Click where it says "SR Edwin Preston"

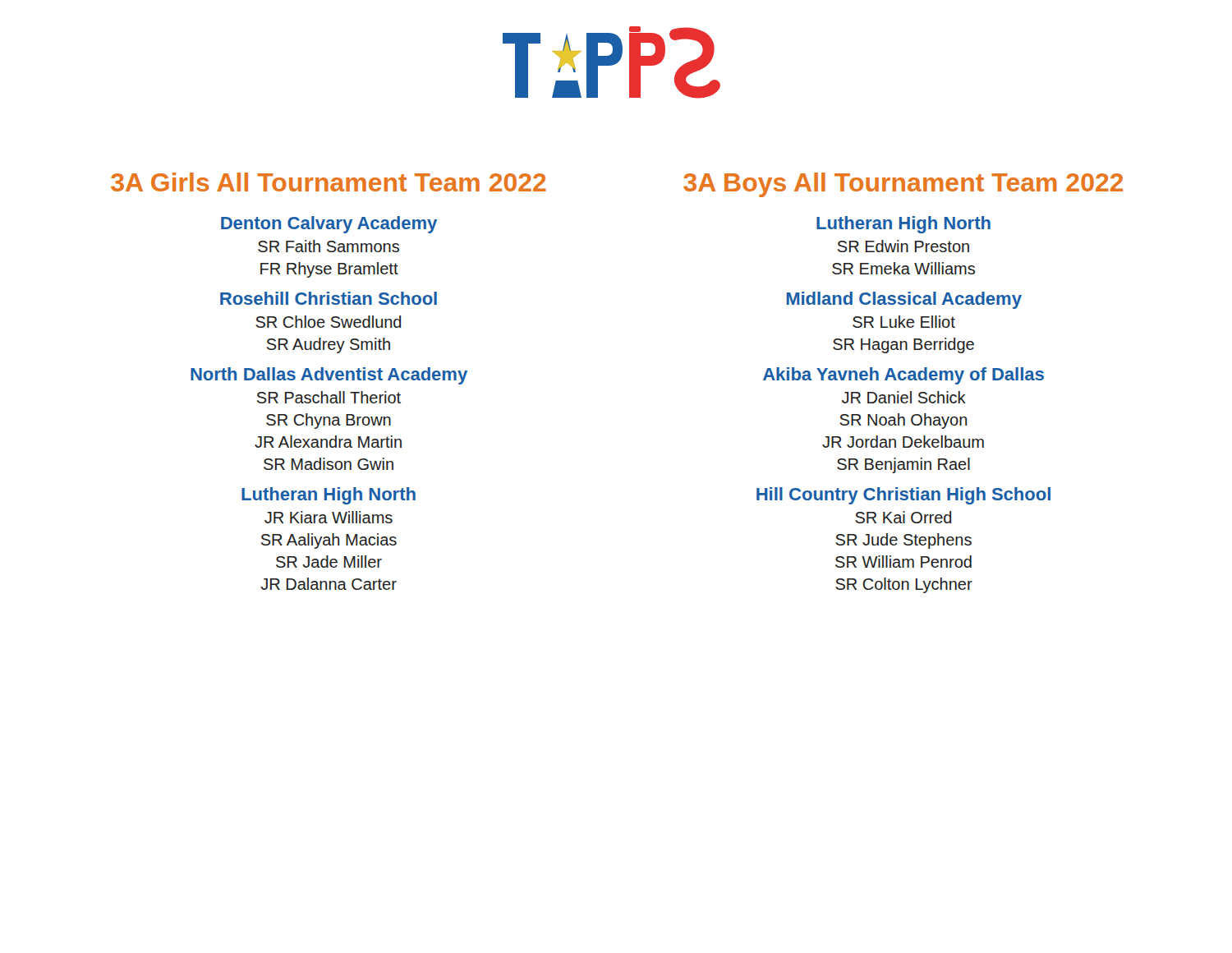(903, 246)
